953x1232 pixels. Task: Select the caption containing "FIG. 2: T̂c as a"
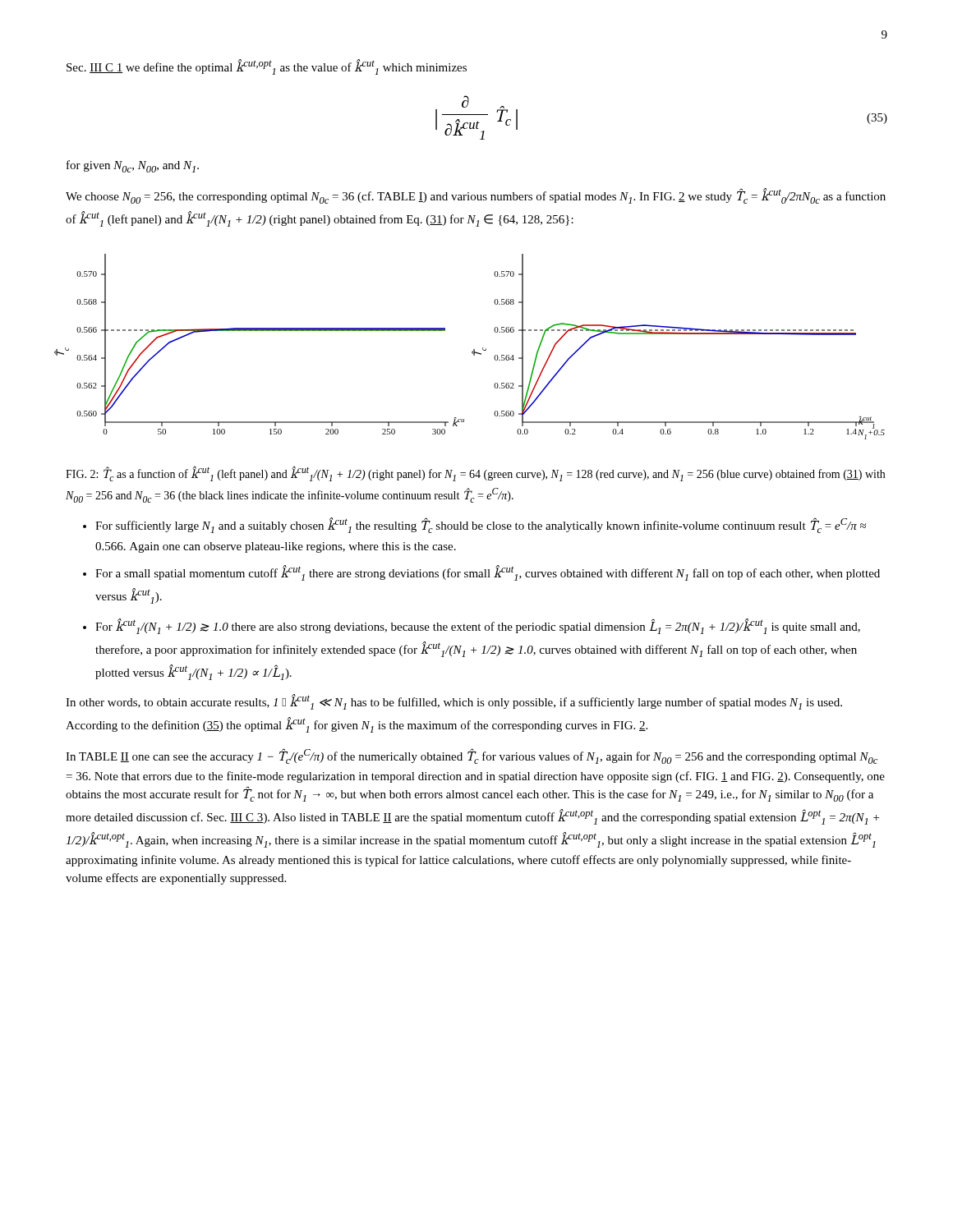(x=476, y=485)
